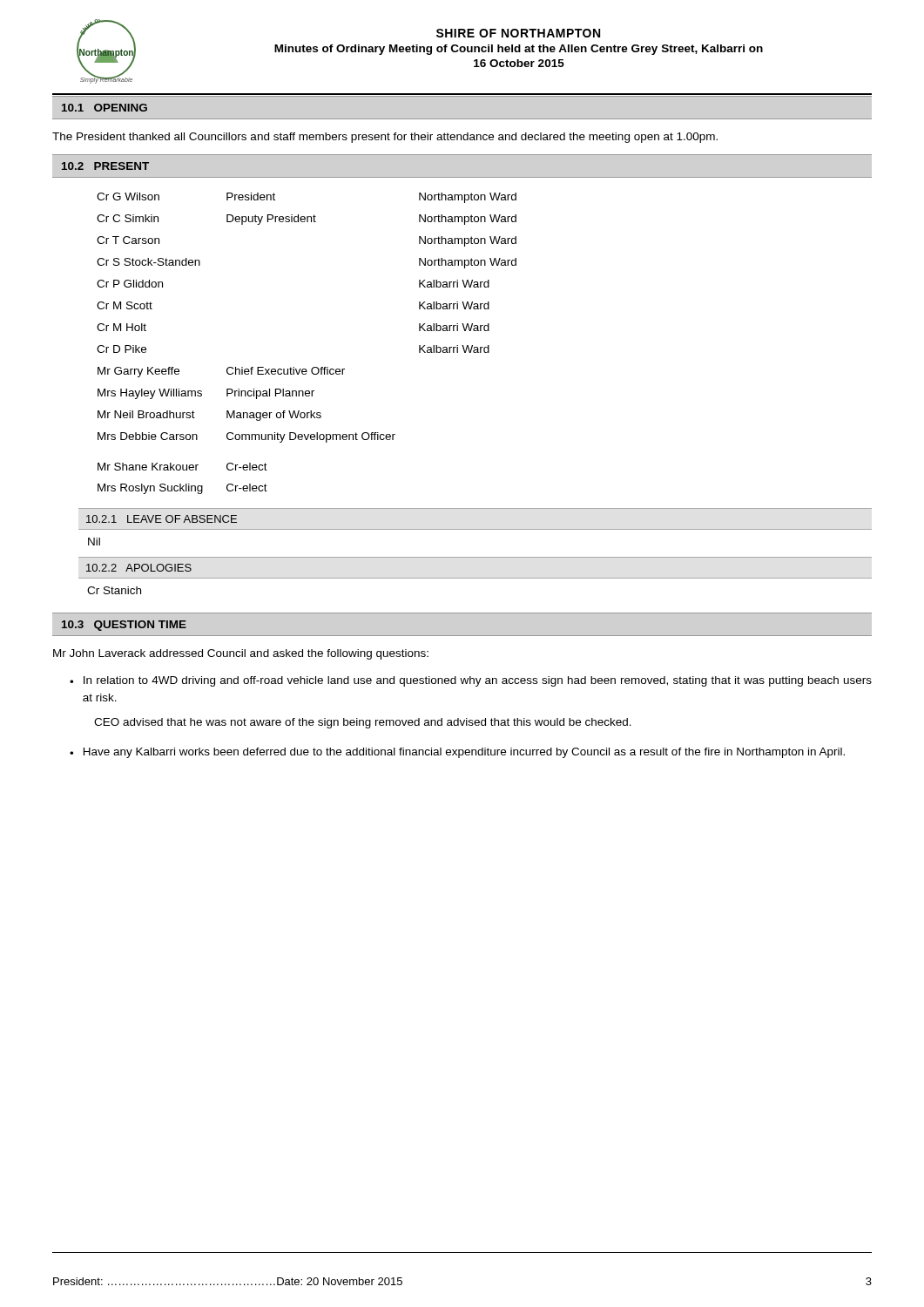Image resolution: width=924 pixels, height=1307 pixels.
Task: Select the table that reads "Northampton Ward"
Action: (x=462, y=343)
